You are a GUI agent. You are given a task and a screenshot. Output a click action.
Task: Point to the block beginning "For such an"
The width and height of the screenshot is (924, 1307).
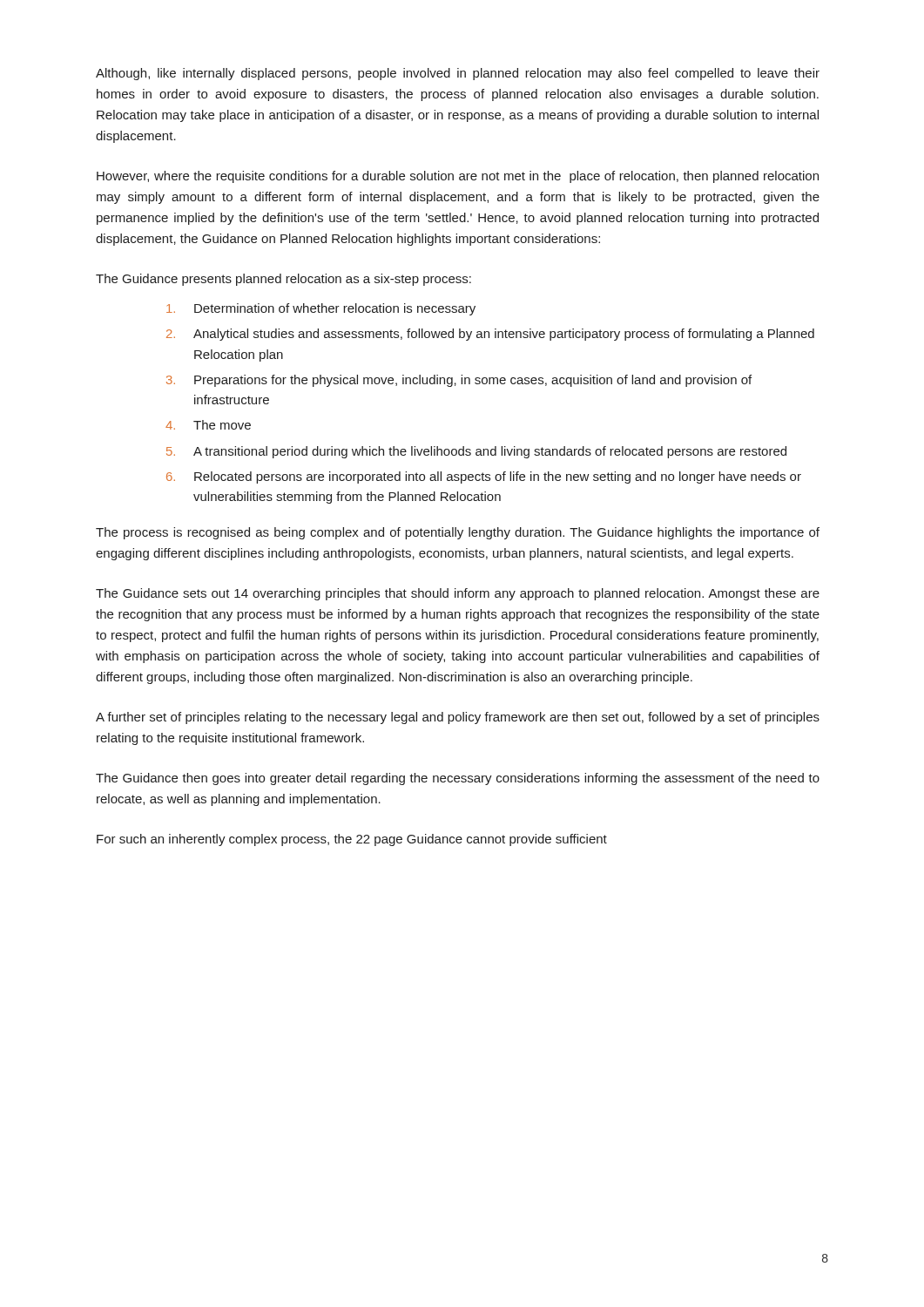pyautogui.click(x=351, y=839)
